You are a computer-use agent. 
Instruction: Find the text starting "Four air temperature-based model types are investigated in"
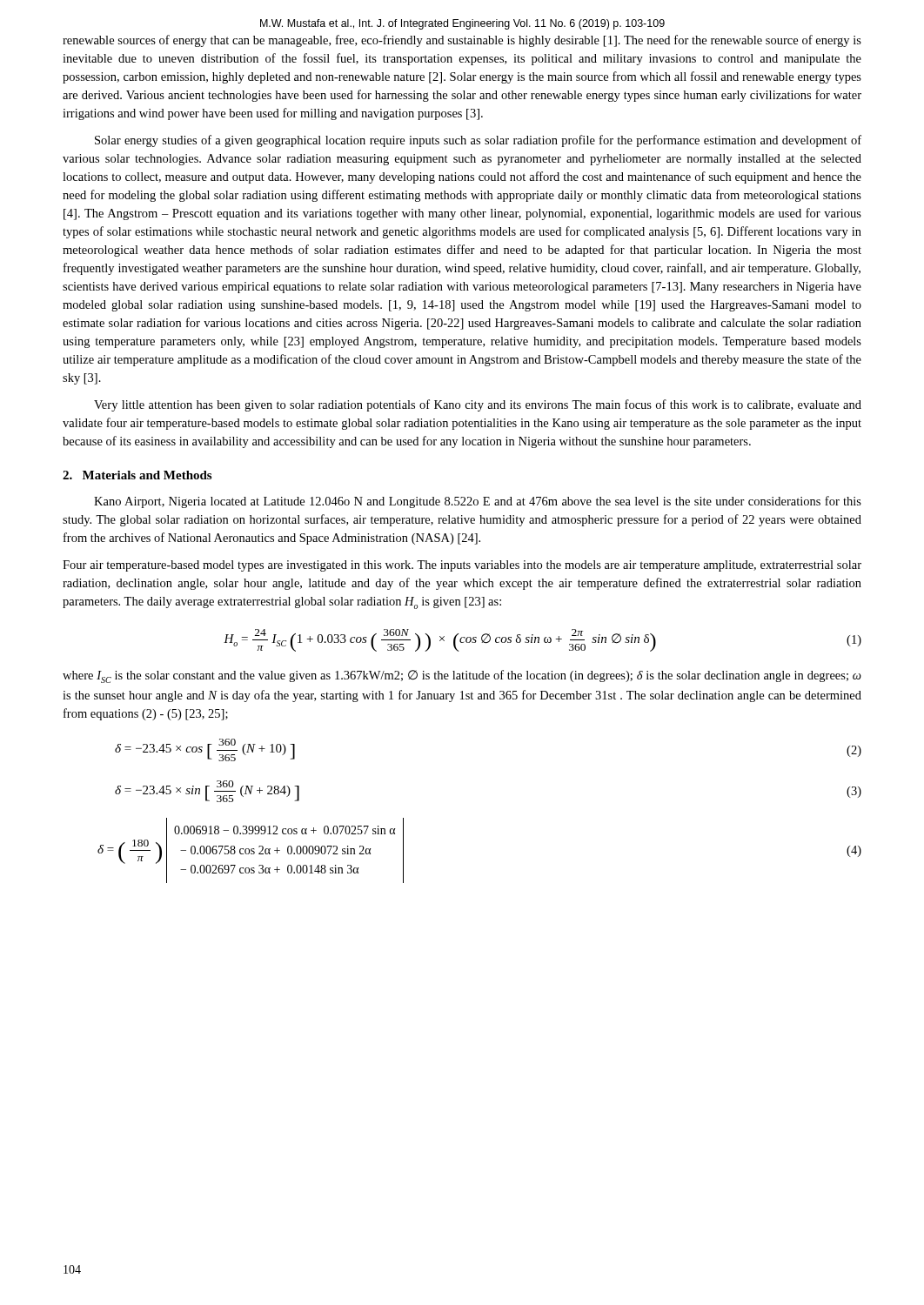pyautogui.click(x=462, y=585)
